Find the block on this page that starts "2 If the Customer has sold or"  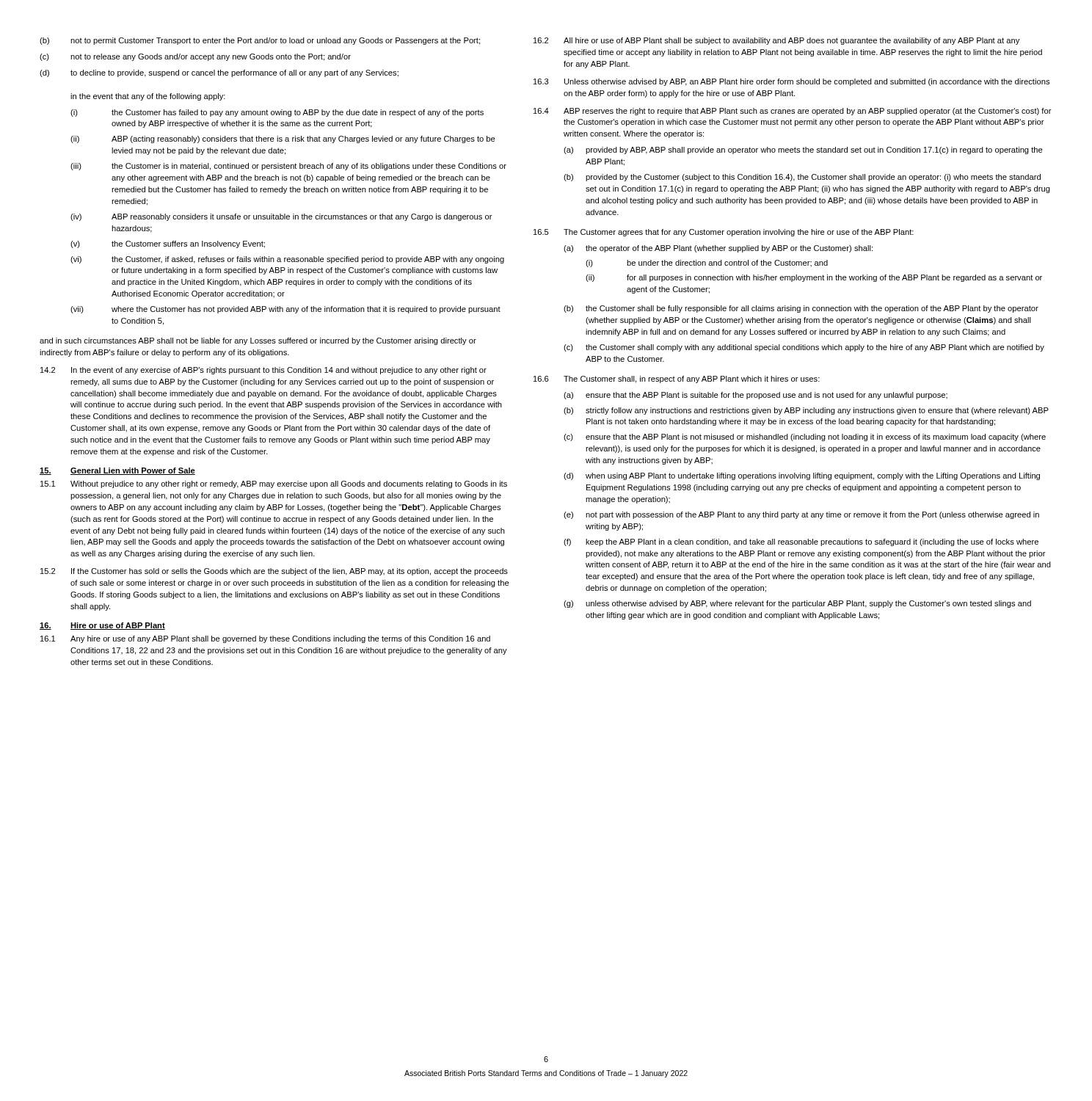274,589
